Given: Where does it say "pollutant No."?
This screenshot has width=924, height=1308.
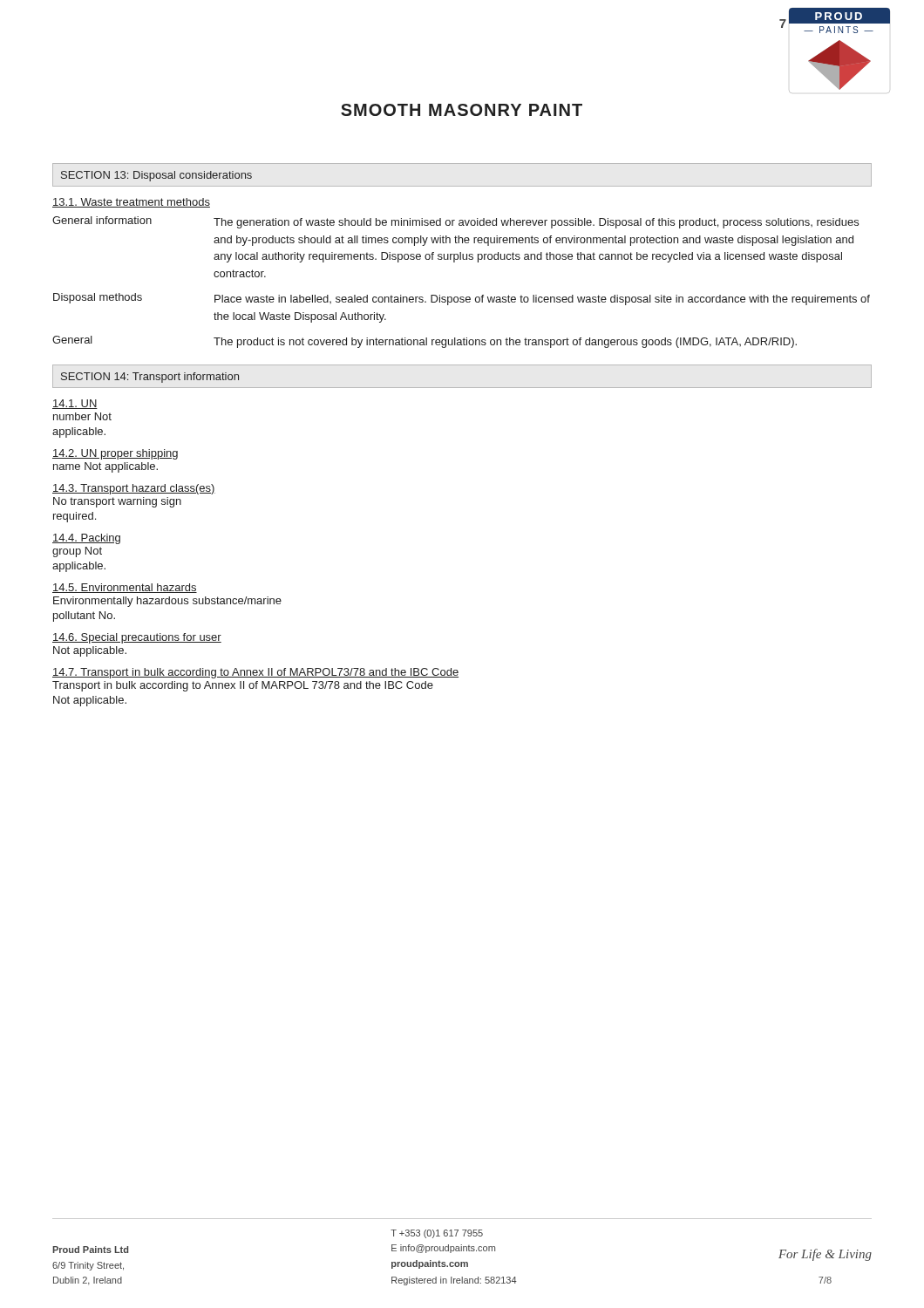Looking at the screenshot, I should pos(84,615).
